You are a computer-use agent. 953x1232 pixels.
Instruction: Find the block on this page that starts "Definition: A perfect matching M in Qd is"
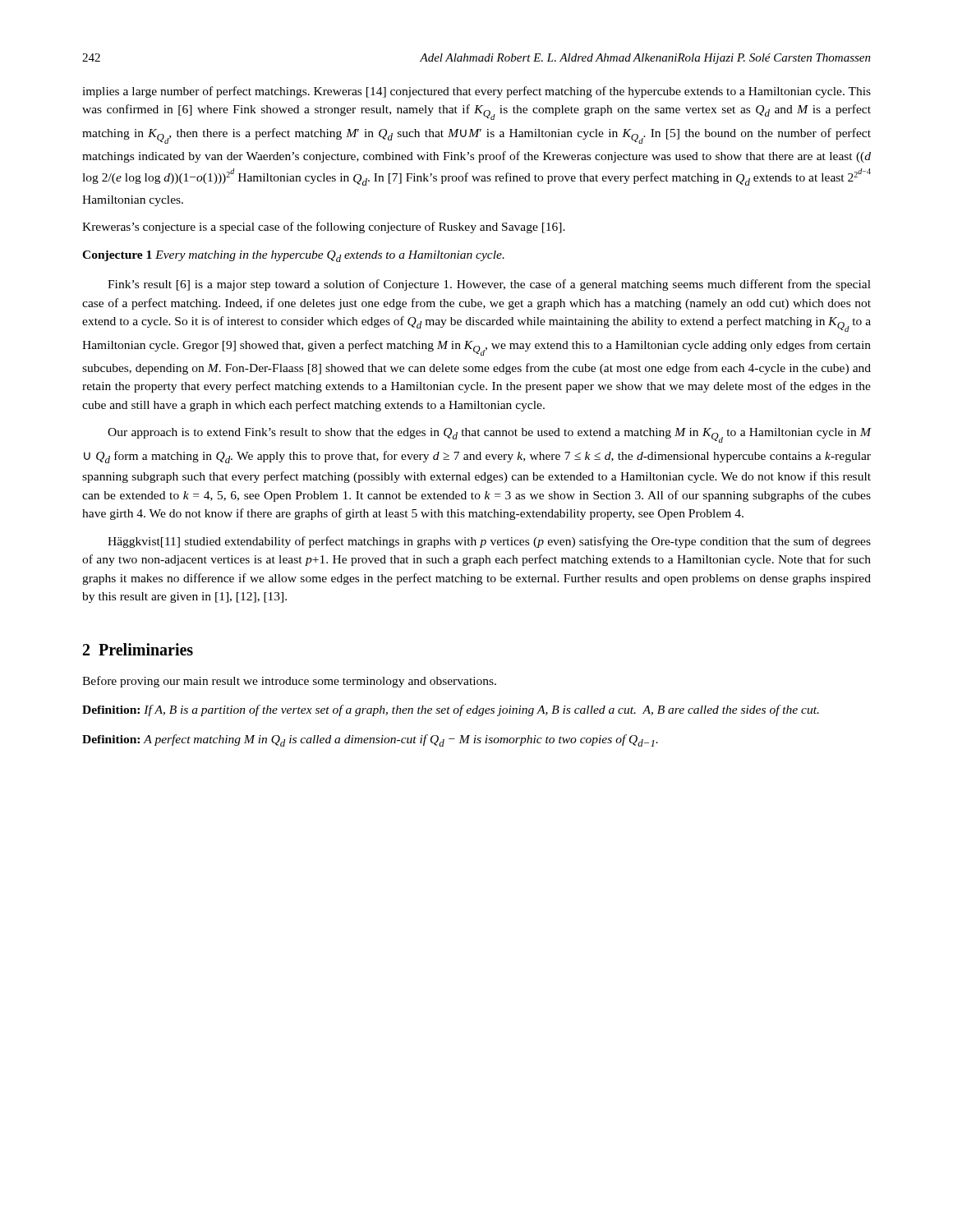[476, 740]
